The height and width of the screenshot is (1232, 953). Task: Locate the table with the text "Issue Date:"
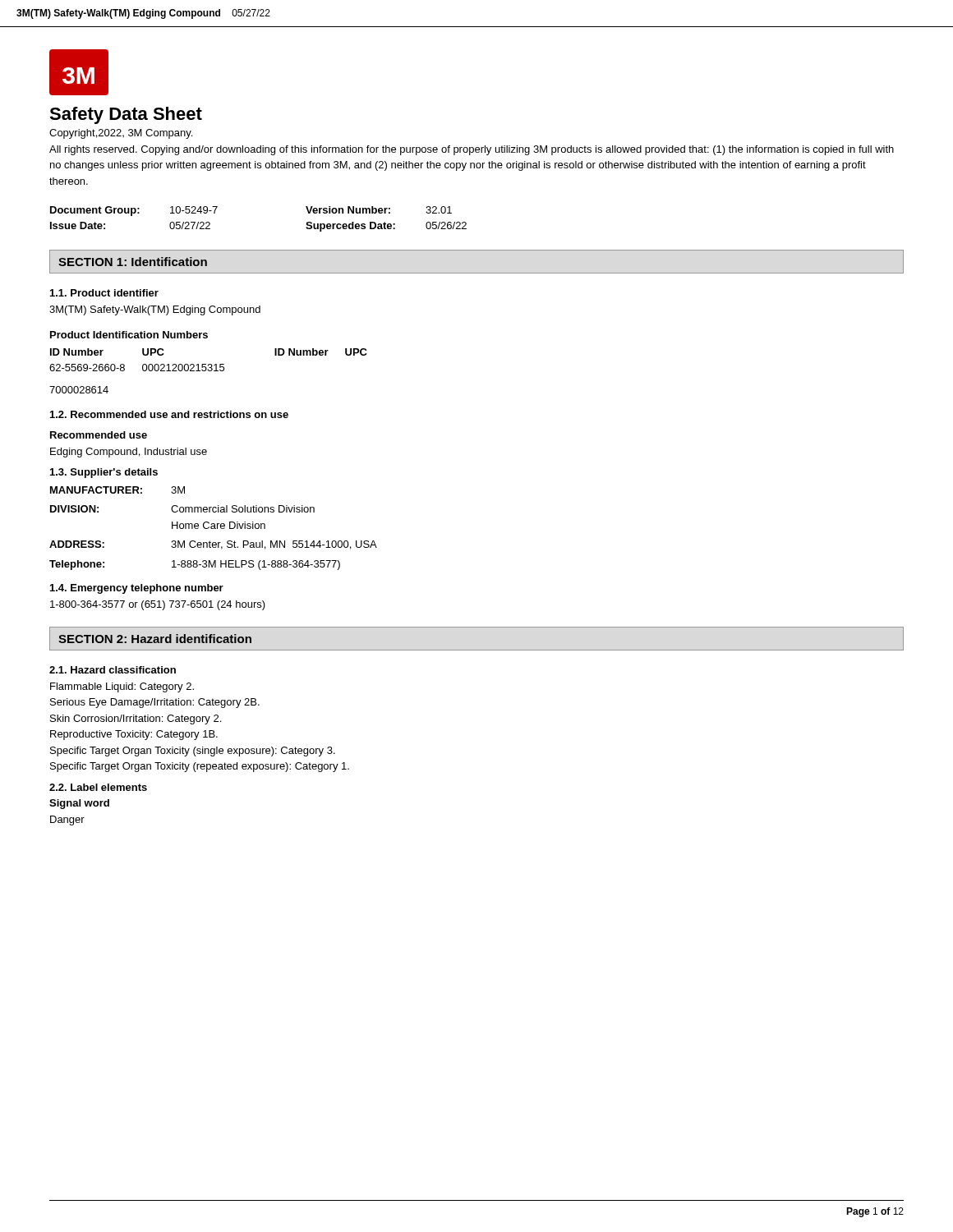point(476,218)
